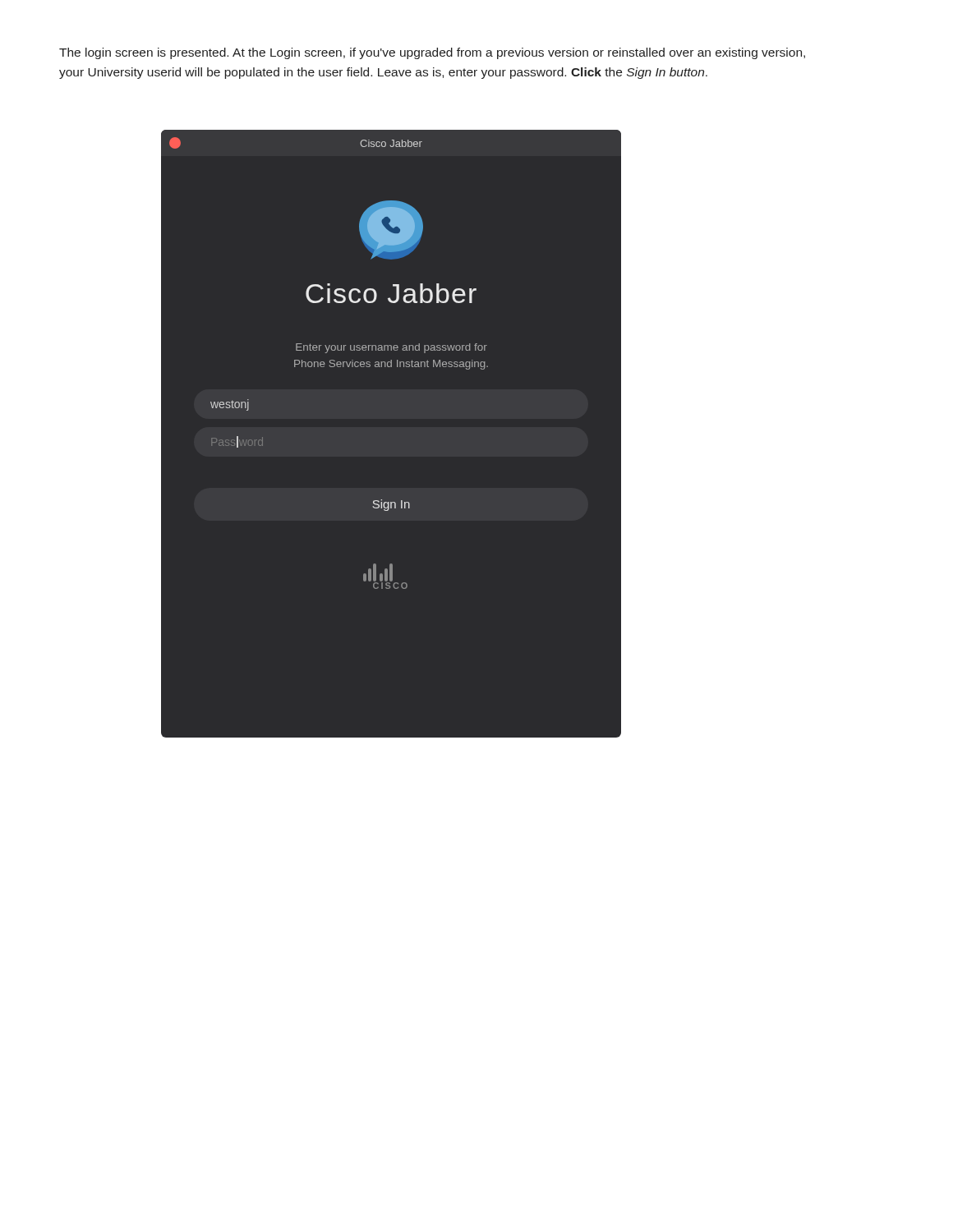Navigate to the region starting "The login screen is presented. At the Login"
953x1232 pixels.
[x=433, y=62]
